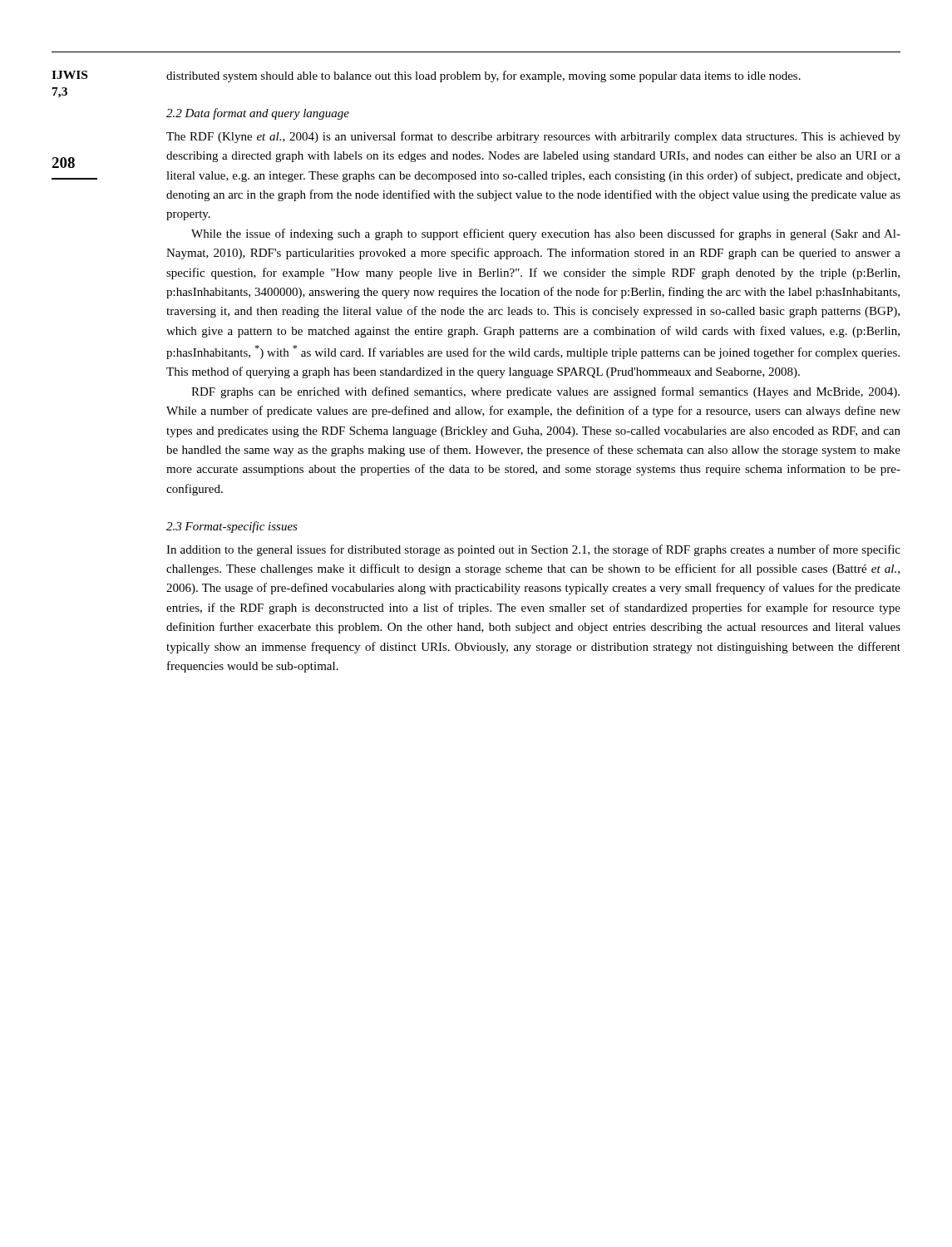
Task: Locate the section header that reads "2.2 Data format and query language"
Action: (x=258, y=113)
